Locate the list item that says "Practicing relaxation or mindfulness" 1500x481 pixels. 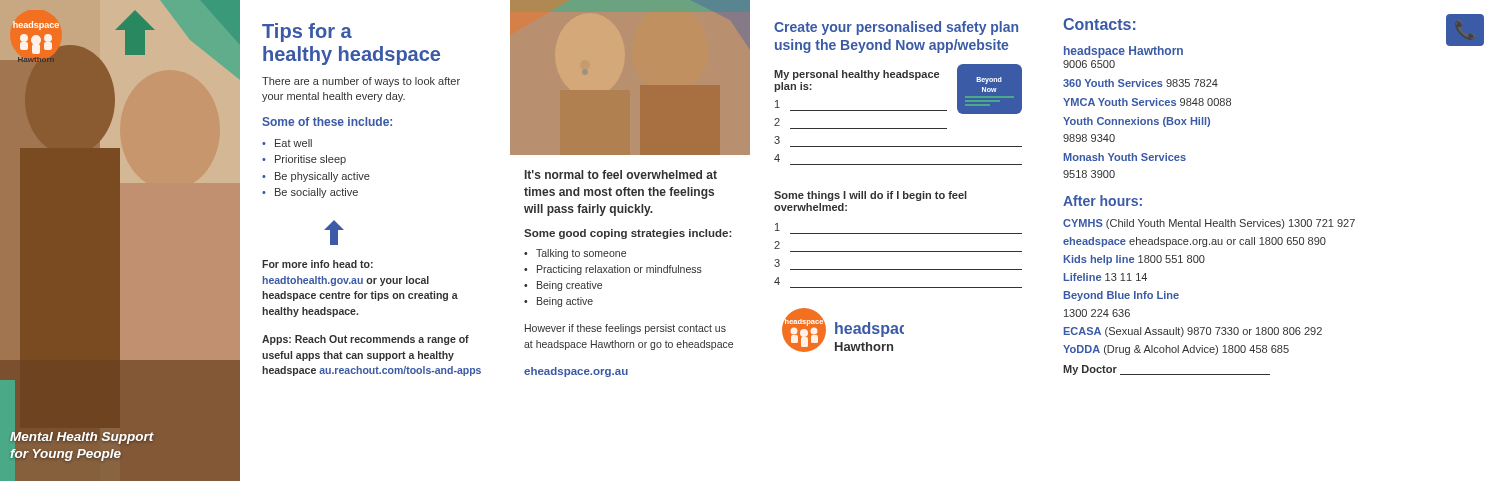(619, 269)
